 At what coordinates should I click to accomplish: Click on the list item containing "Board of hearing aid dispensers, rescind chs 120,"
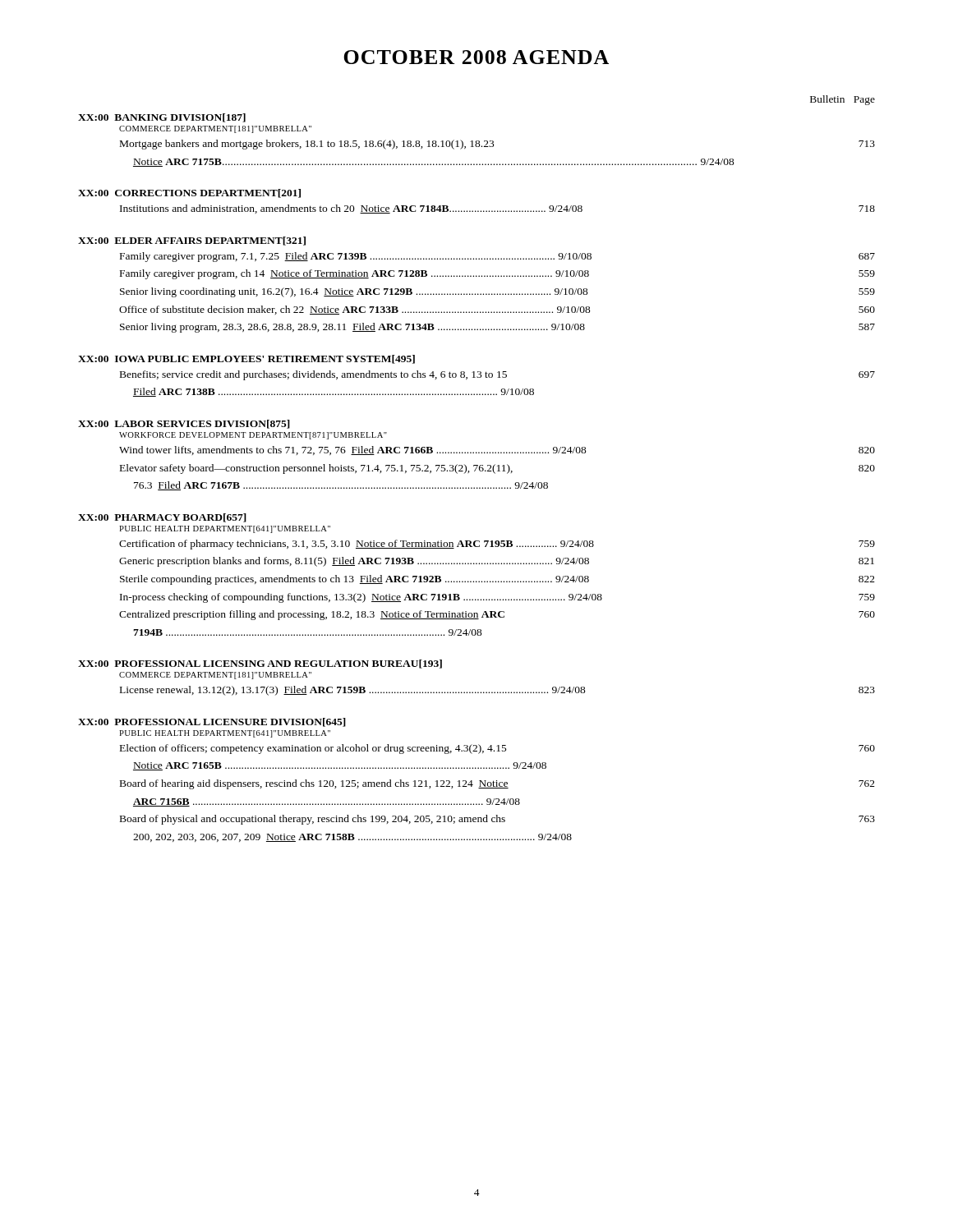(497, 792)
